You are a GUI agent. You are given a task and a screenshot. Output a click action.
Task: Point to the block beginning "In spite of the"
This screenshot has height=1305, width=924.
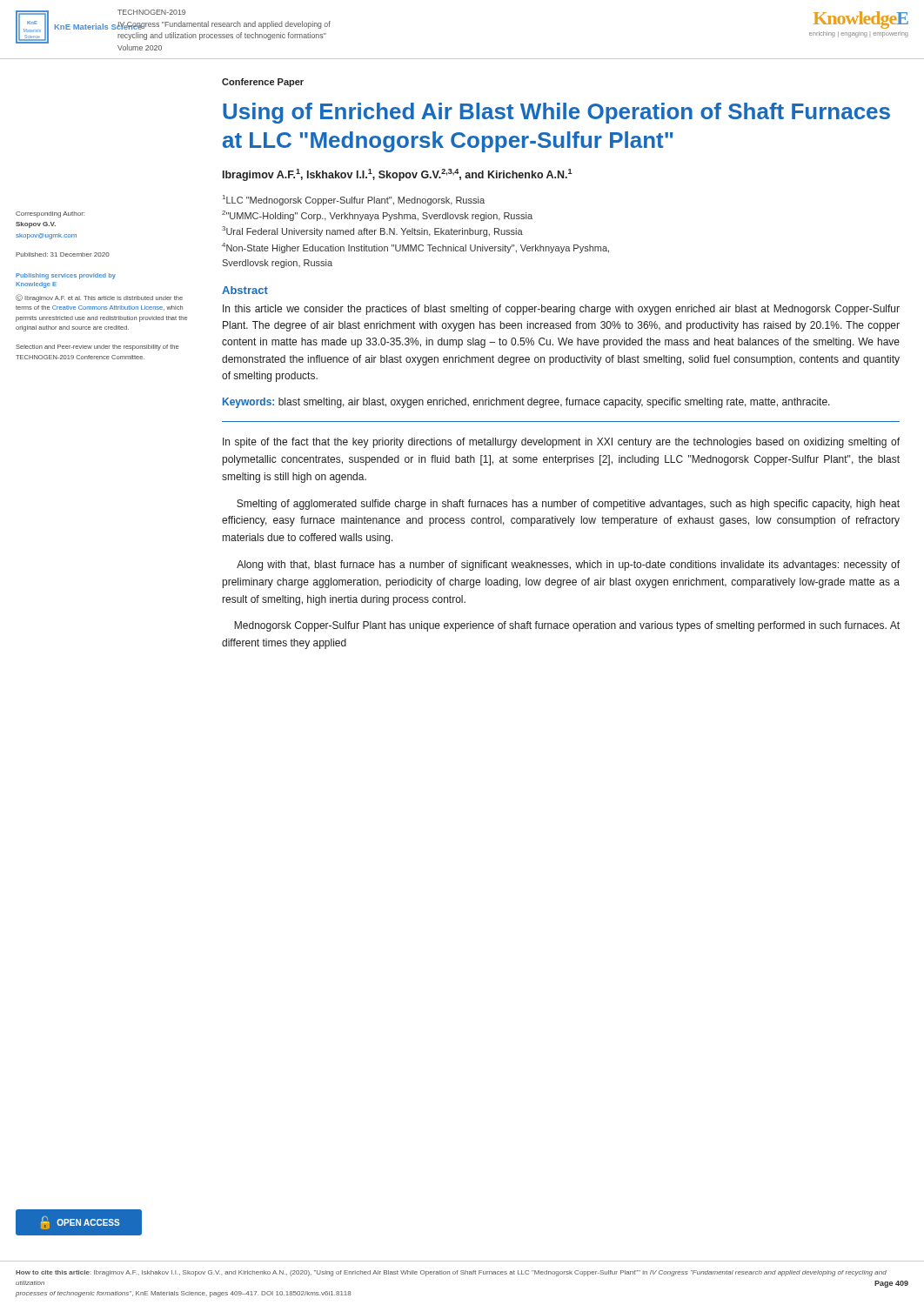tap(561, 459)
